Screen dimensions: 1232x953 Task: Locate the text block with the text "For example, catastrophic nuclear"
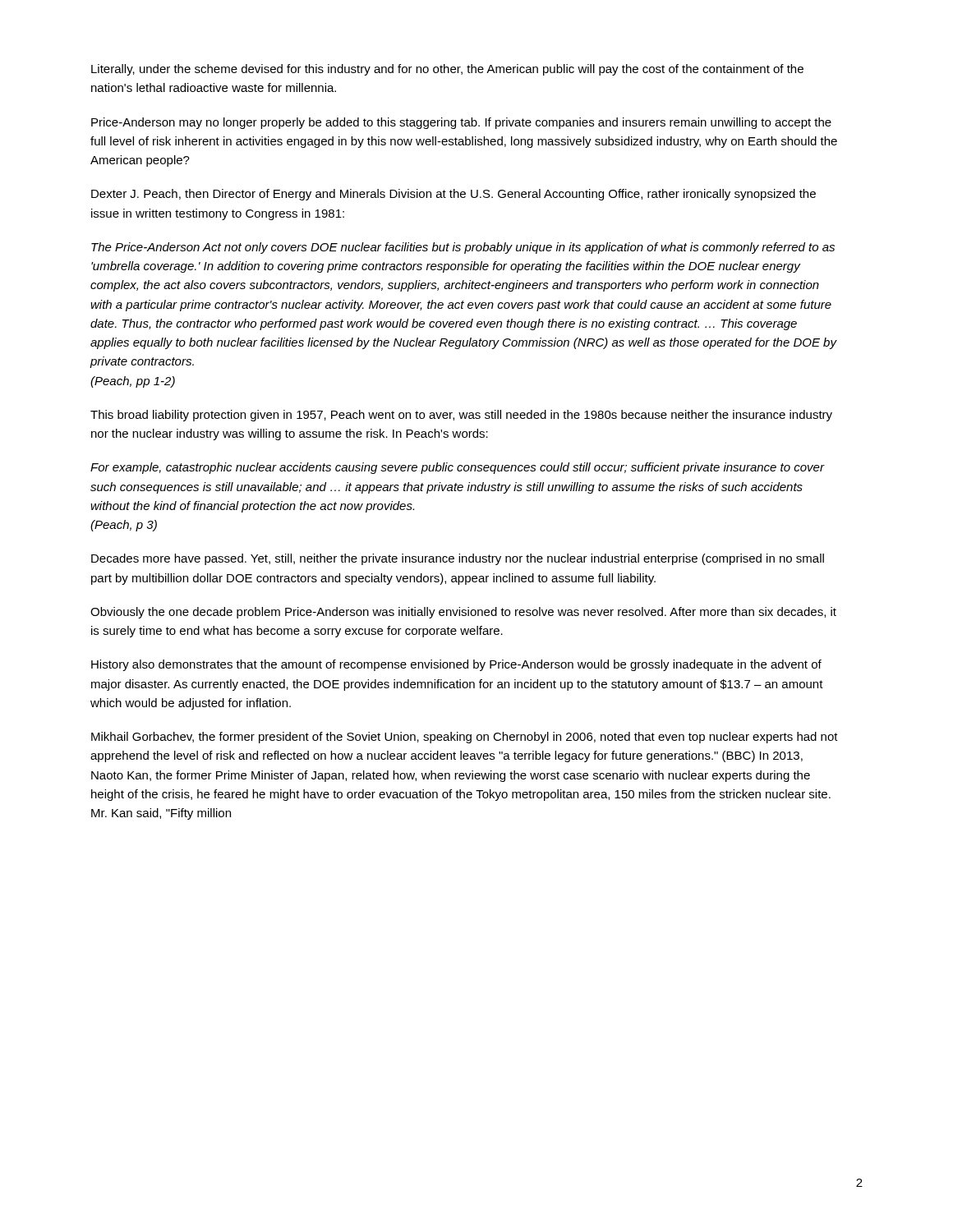(x=457, y=496)
